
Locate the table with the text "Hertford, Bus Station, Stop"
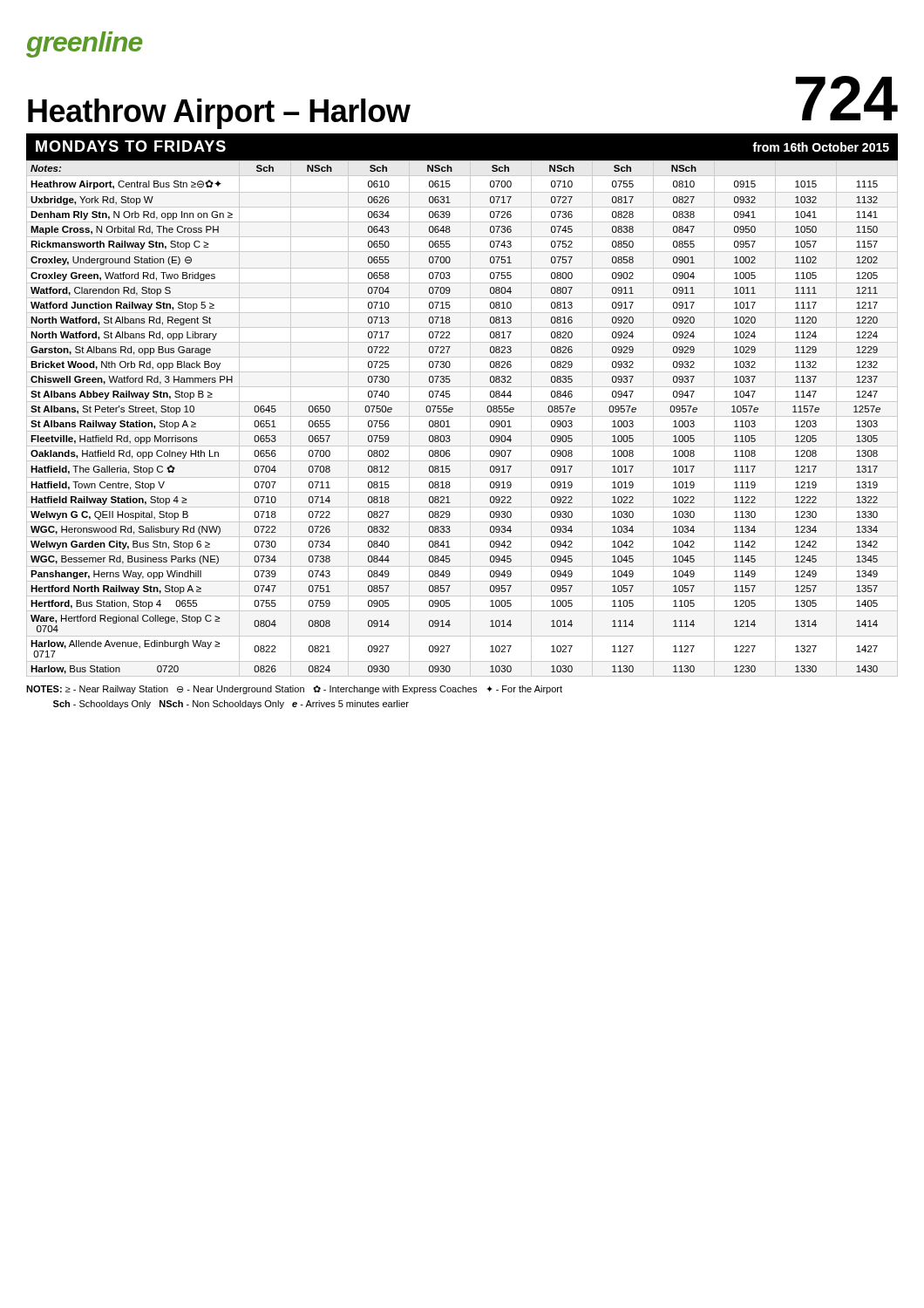point(462,419)
